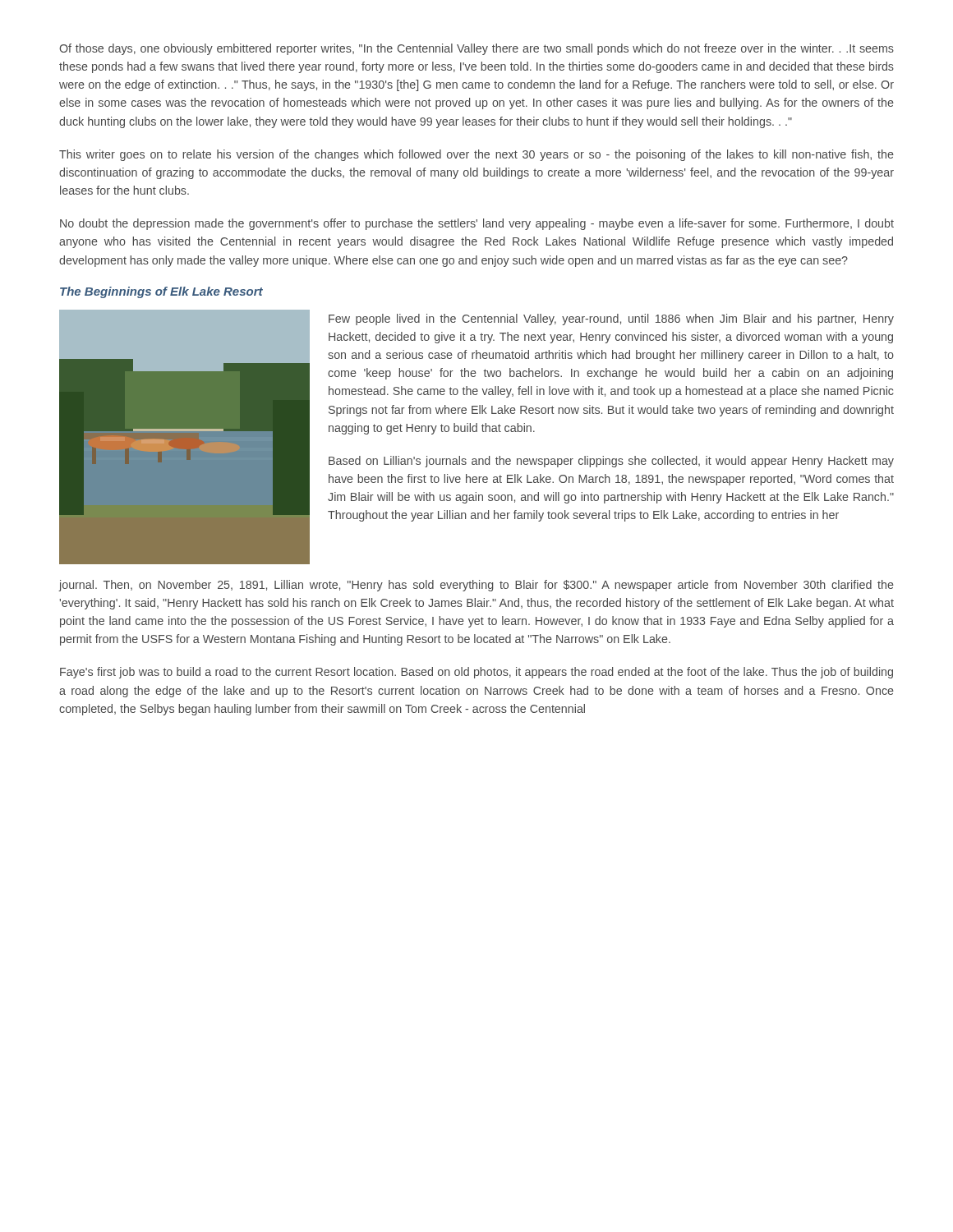Viewport: 953px width, 1232px height.
Task: Point to the passage starting "Few people lived in the Centennial Valley,"
Action: (611, 373)
